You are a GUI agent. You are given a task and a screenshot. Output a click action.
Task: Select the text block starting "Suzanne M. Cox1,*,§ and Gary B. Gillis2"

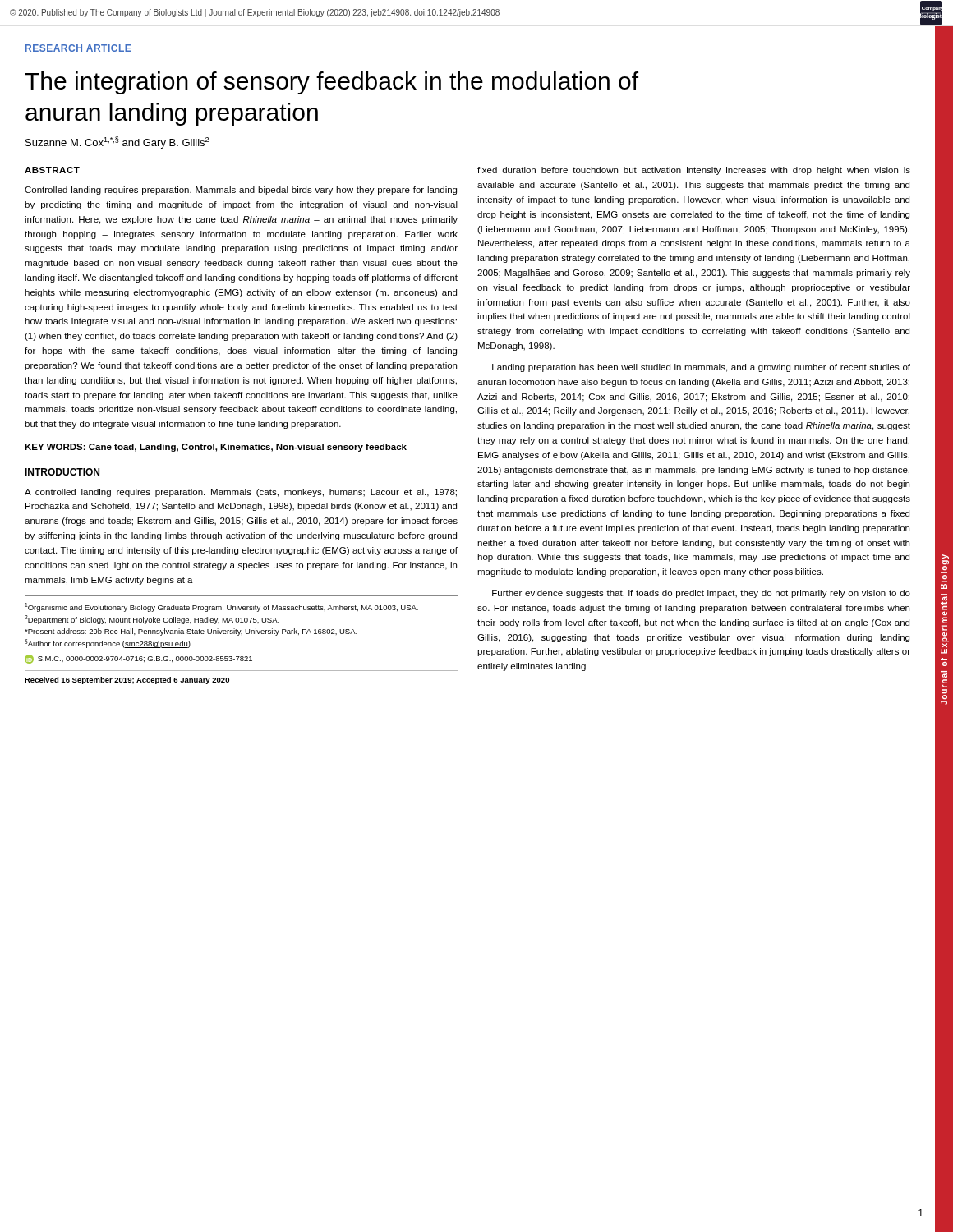(x=117, y=142)
